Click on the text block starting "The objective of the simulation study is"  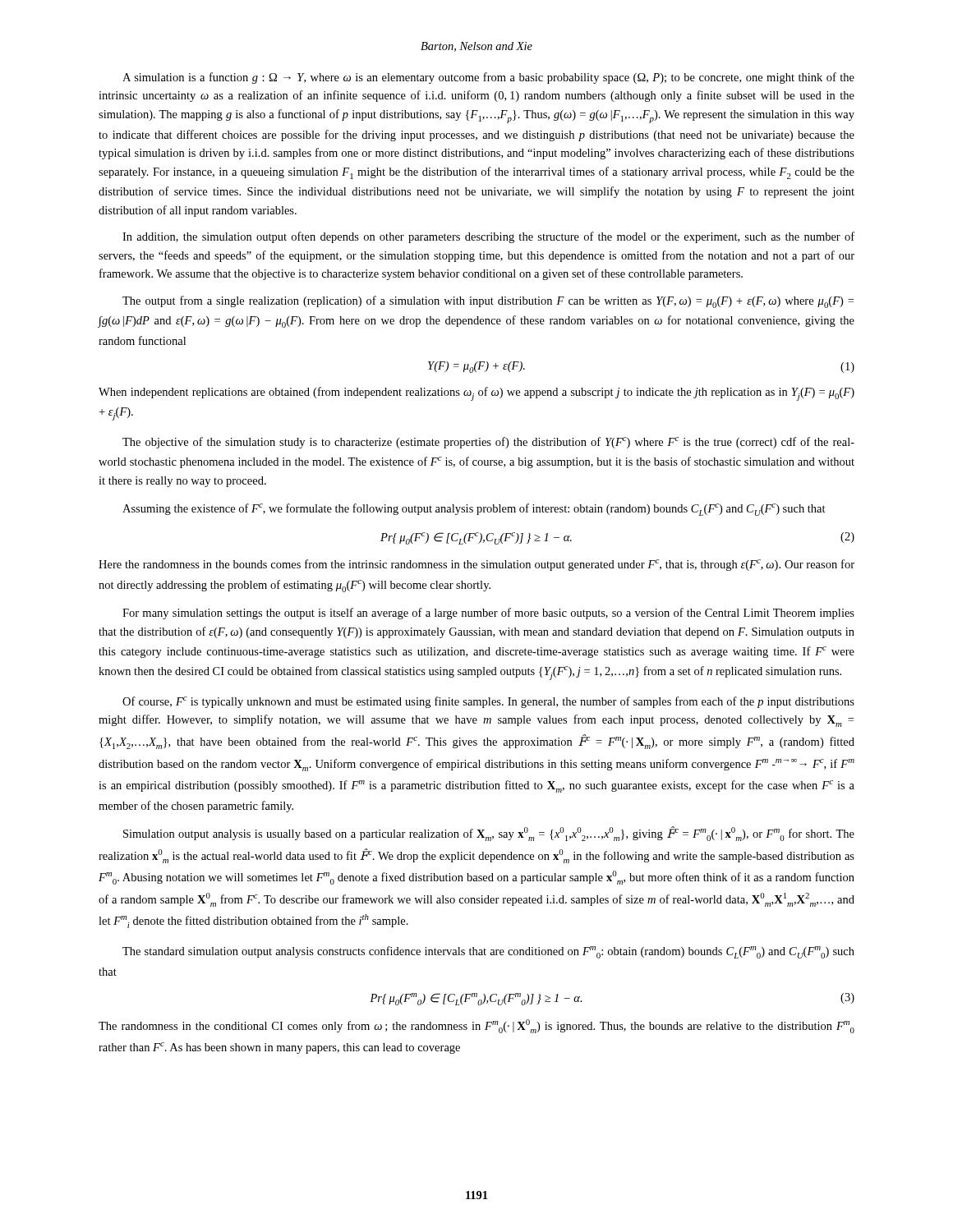(x=476, y=460)
